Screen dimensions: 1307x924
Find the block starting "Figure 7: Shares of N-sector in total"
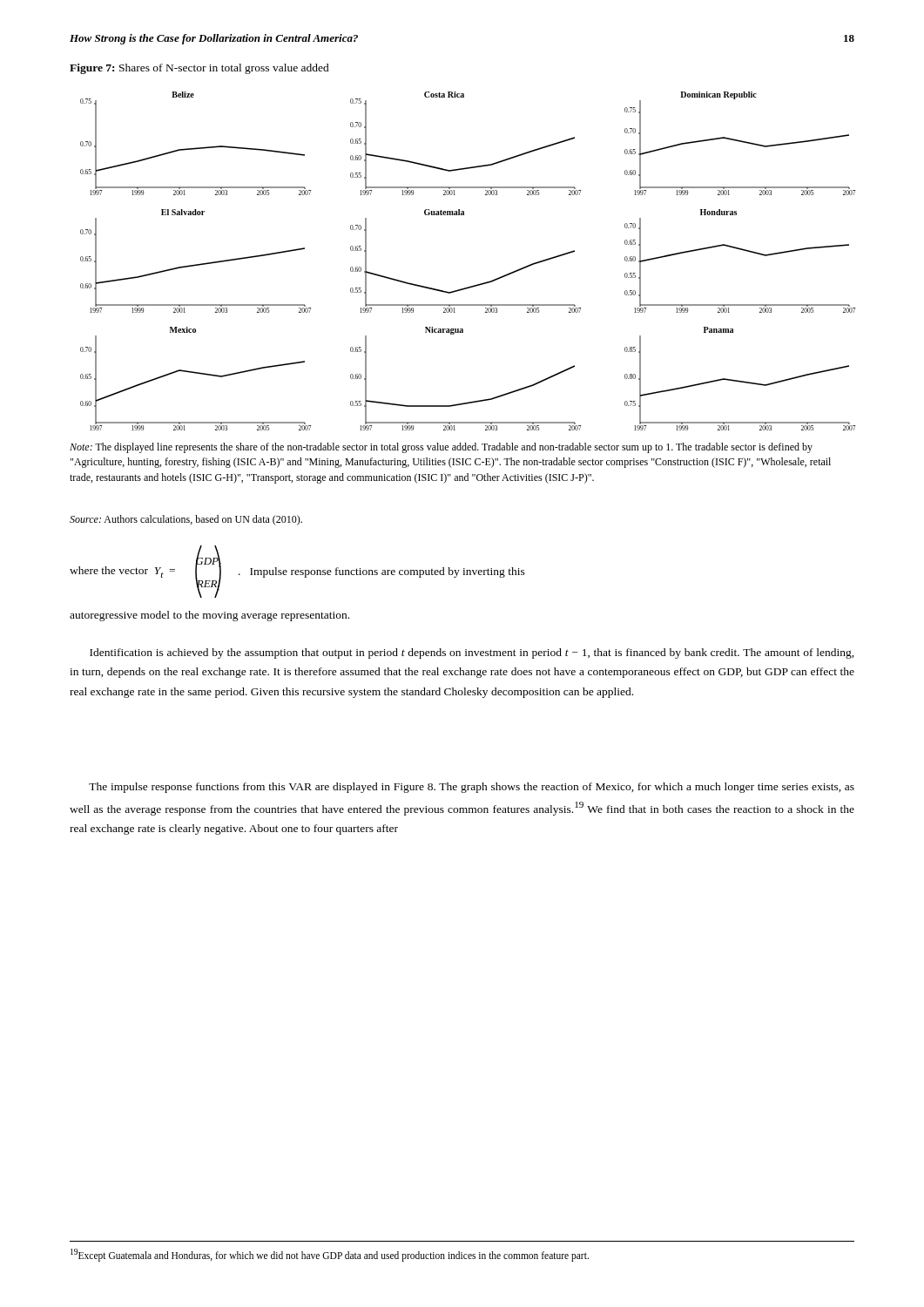(x=199, y=68)
